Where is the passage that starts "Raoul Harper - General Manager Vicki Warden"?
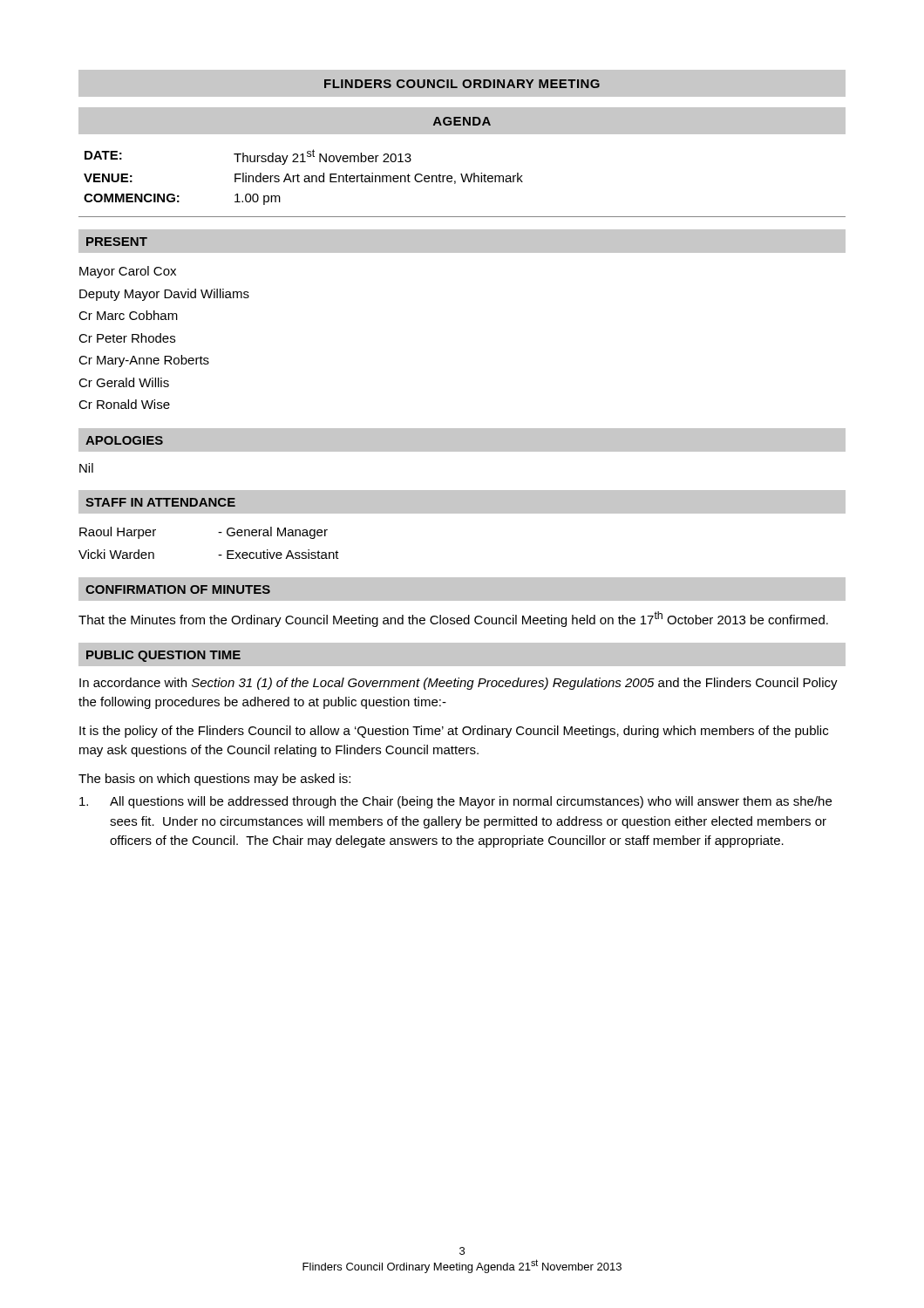Screen dimensions: 1308x924 click(121, 532)
